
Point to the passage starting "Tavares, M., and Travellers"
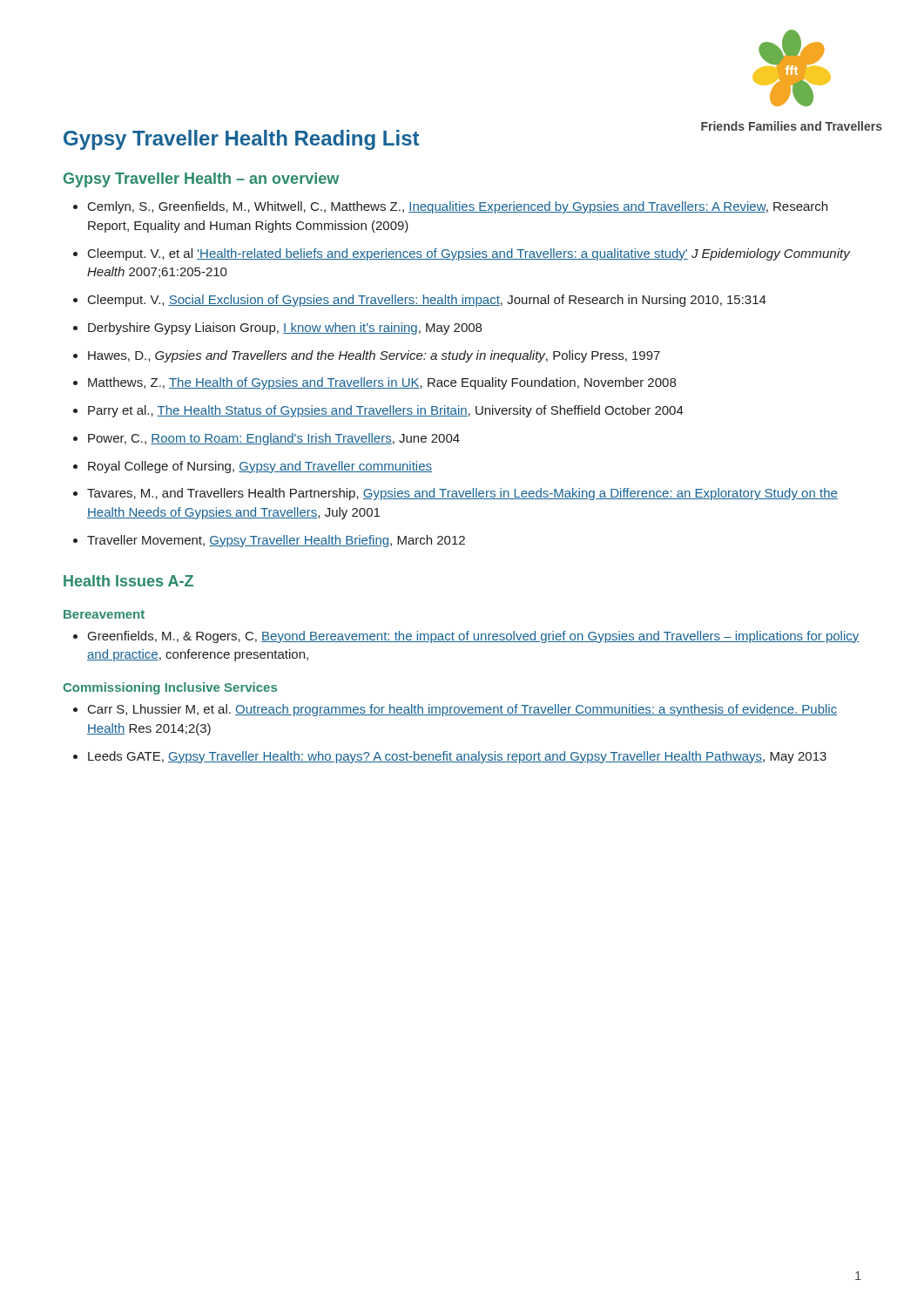click(462, 503)
